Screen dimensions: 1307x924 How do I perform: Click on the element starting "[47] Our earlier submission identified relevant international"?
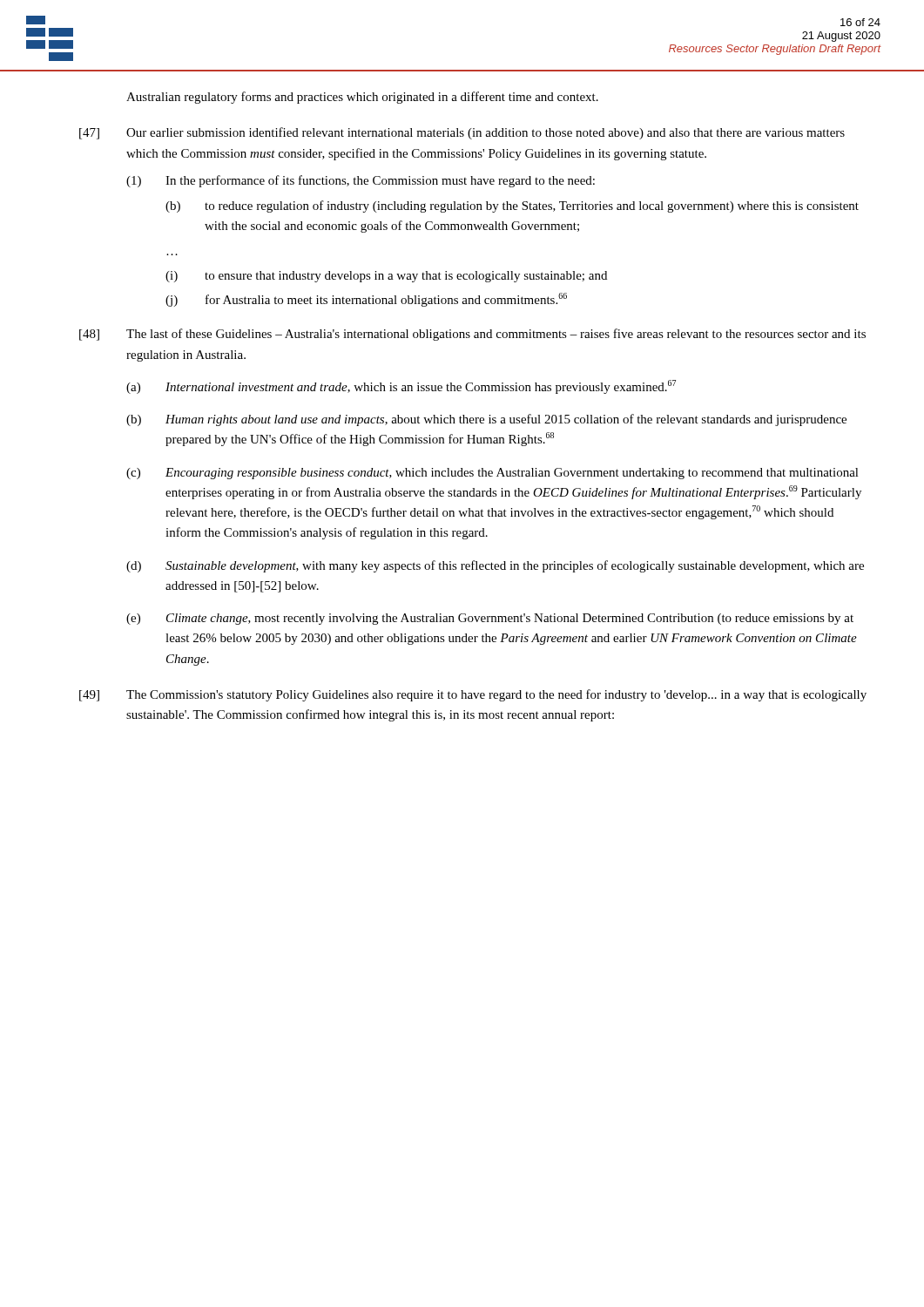475,217
